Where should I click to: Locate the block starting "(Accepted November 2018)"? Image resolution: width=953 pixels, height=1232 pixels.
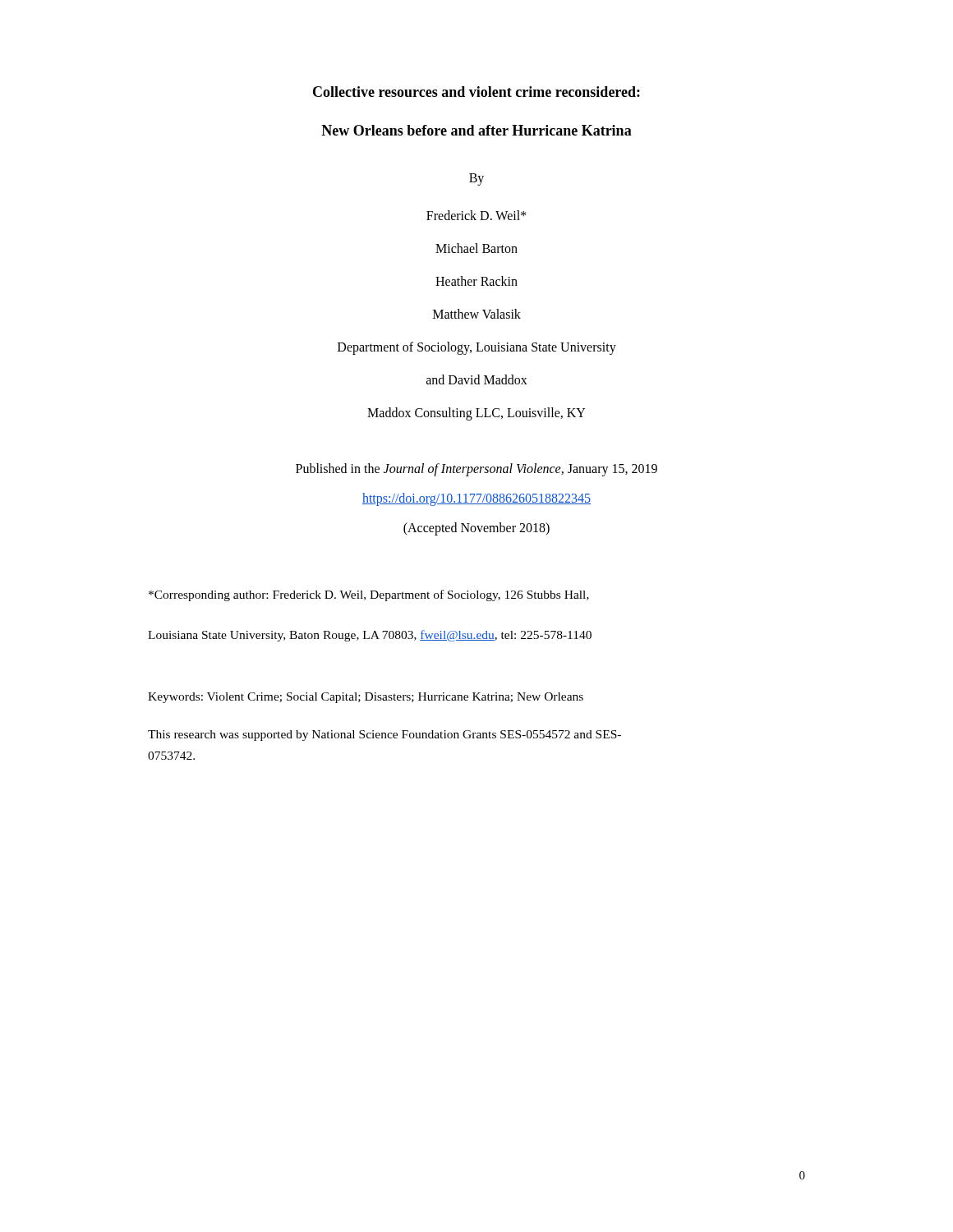pyautogui.click(x=476, y=528)
